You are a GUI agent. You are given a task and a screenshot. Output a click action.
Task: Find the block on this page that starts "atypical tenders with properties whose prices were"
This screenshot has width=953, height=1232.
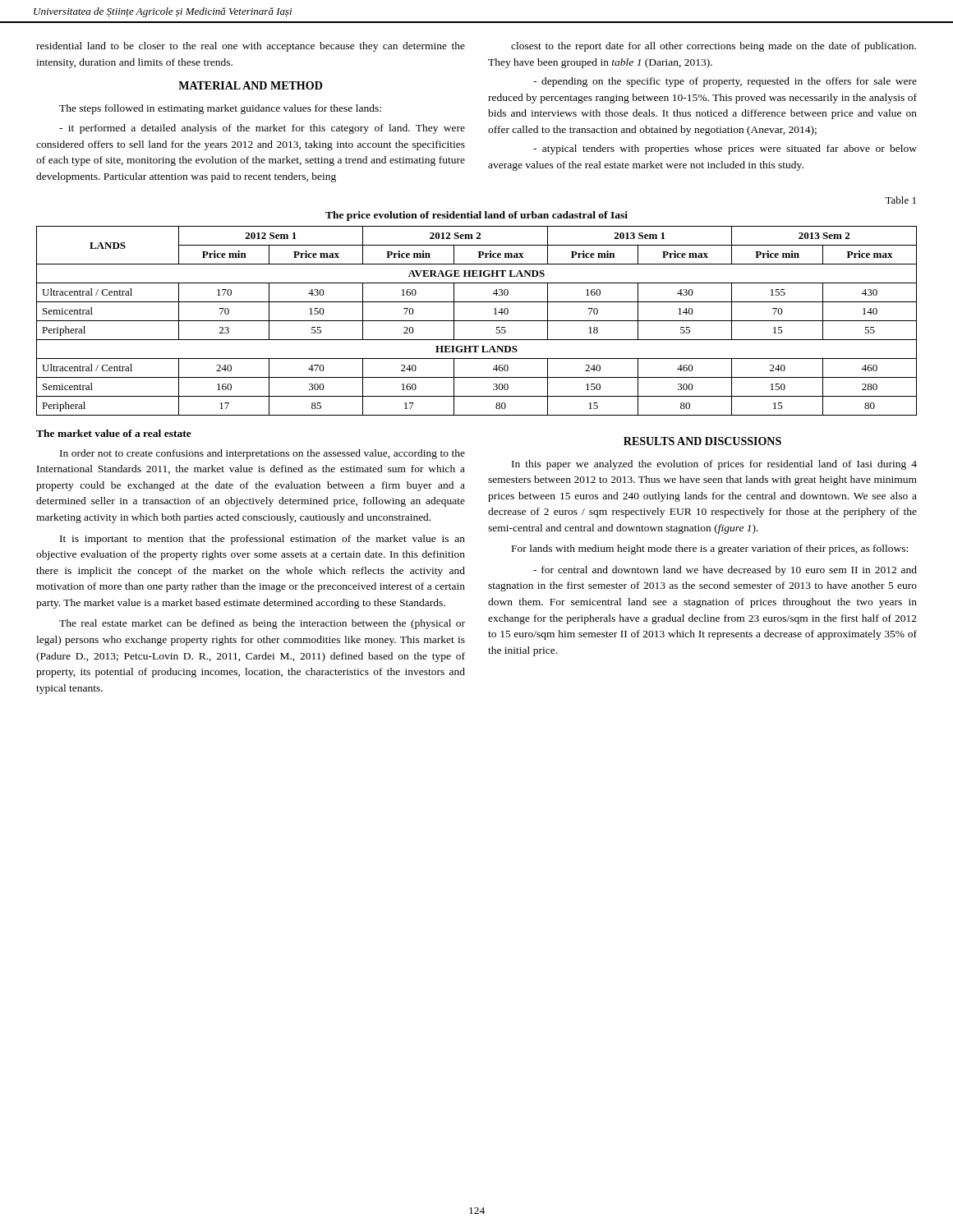[702, 157]
